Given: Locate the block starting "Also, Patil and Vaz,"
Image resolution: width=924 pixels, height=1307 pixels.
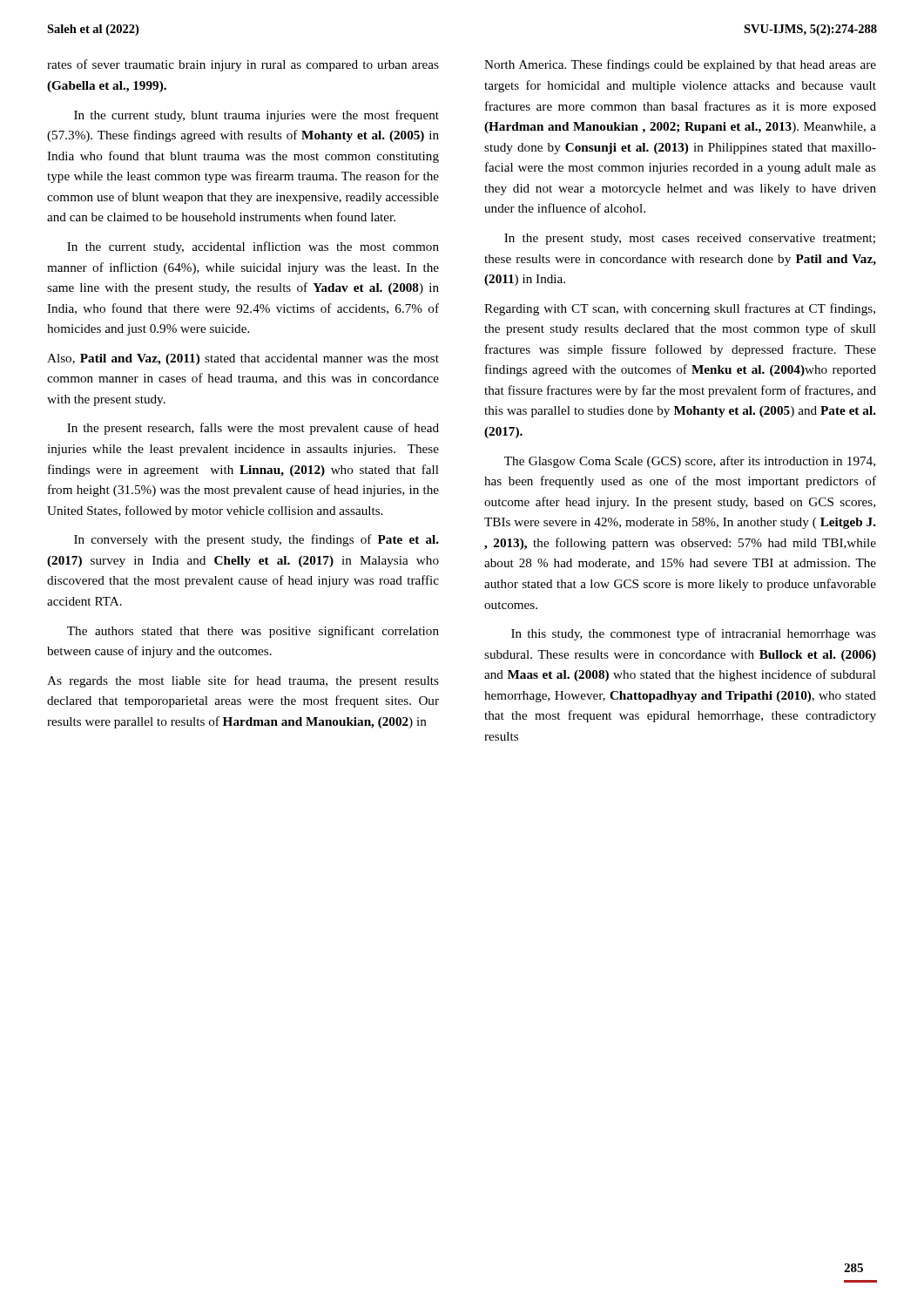Looking at the screenshot, I should coord(243,378).
